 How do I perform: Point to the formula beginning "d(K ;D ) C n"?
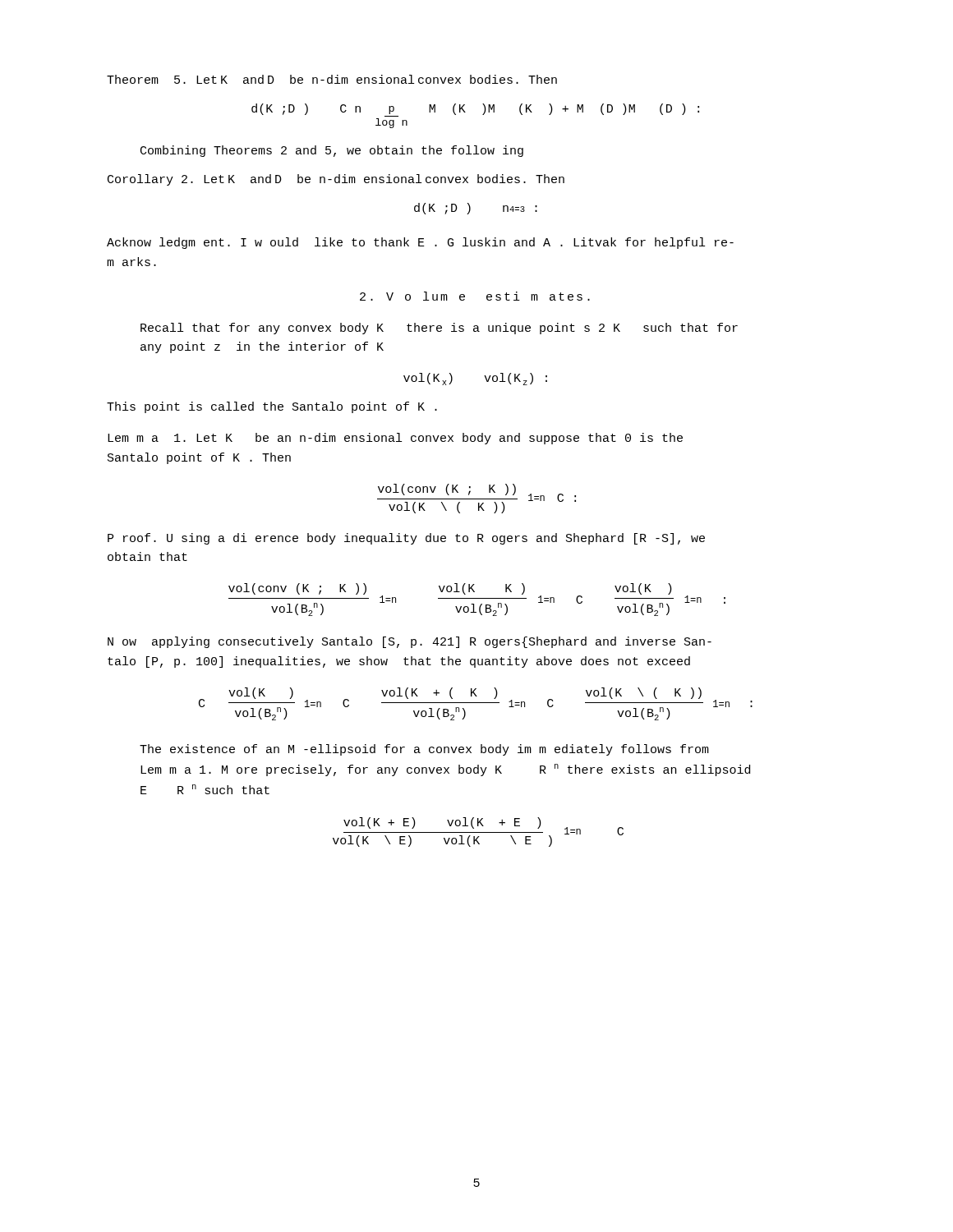[476, 116]
